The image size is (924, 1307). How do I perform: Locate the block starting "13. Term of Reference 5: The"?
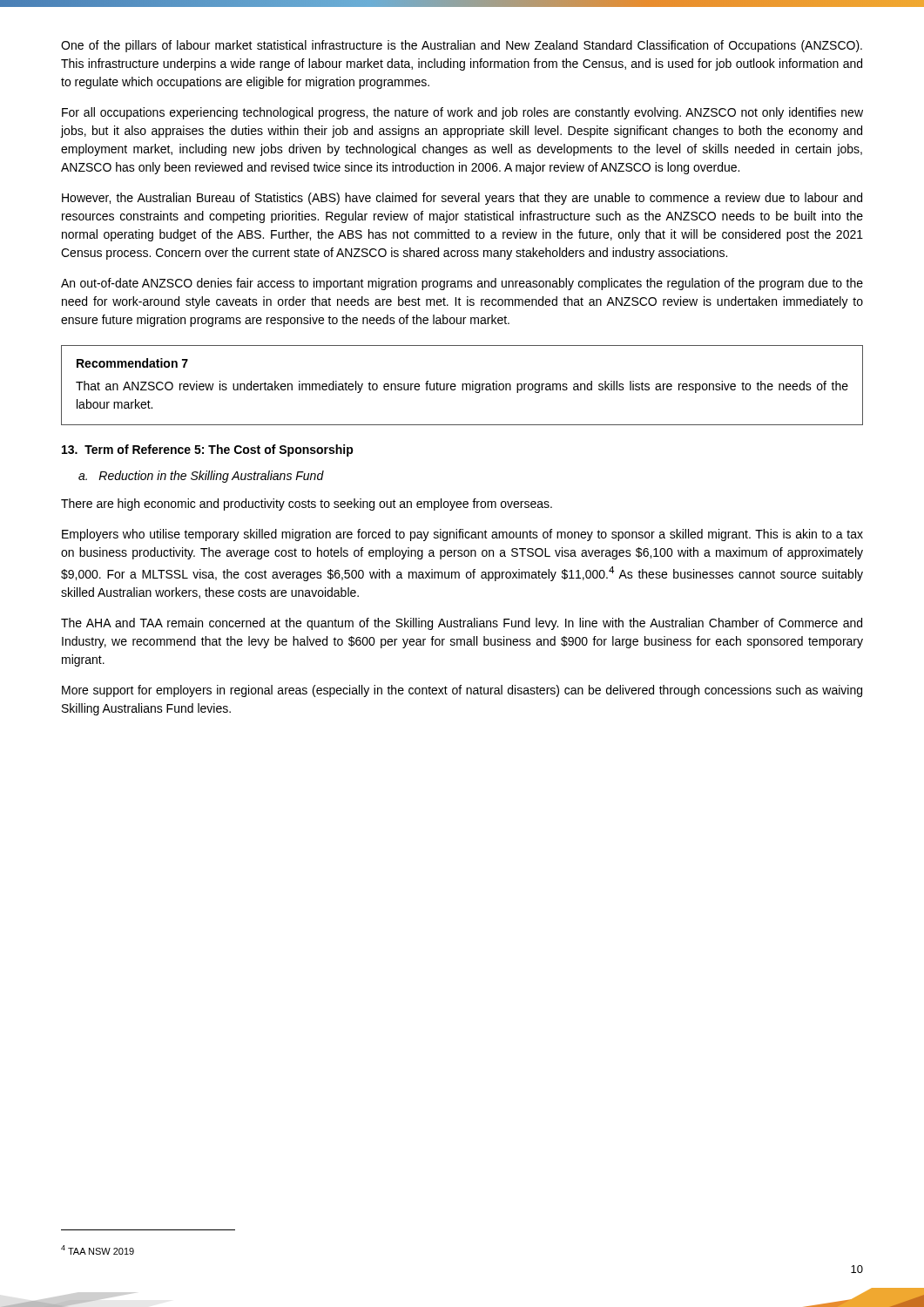pos(208,450)
